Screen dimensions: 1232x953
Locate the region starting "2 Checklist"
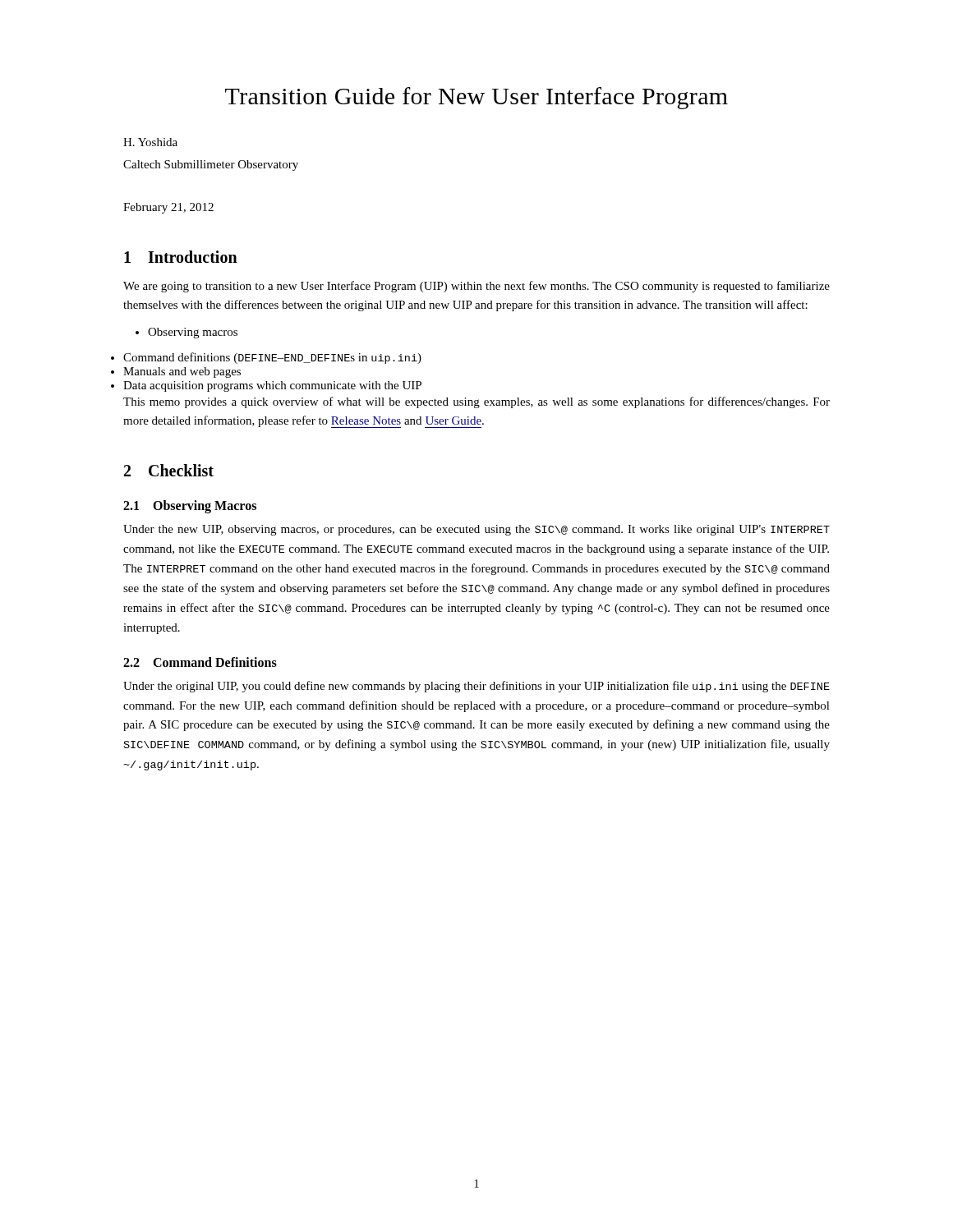tap(168, 471)
